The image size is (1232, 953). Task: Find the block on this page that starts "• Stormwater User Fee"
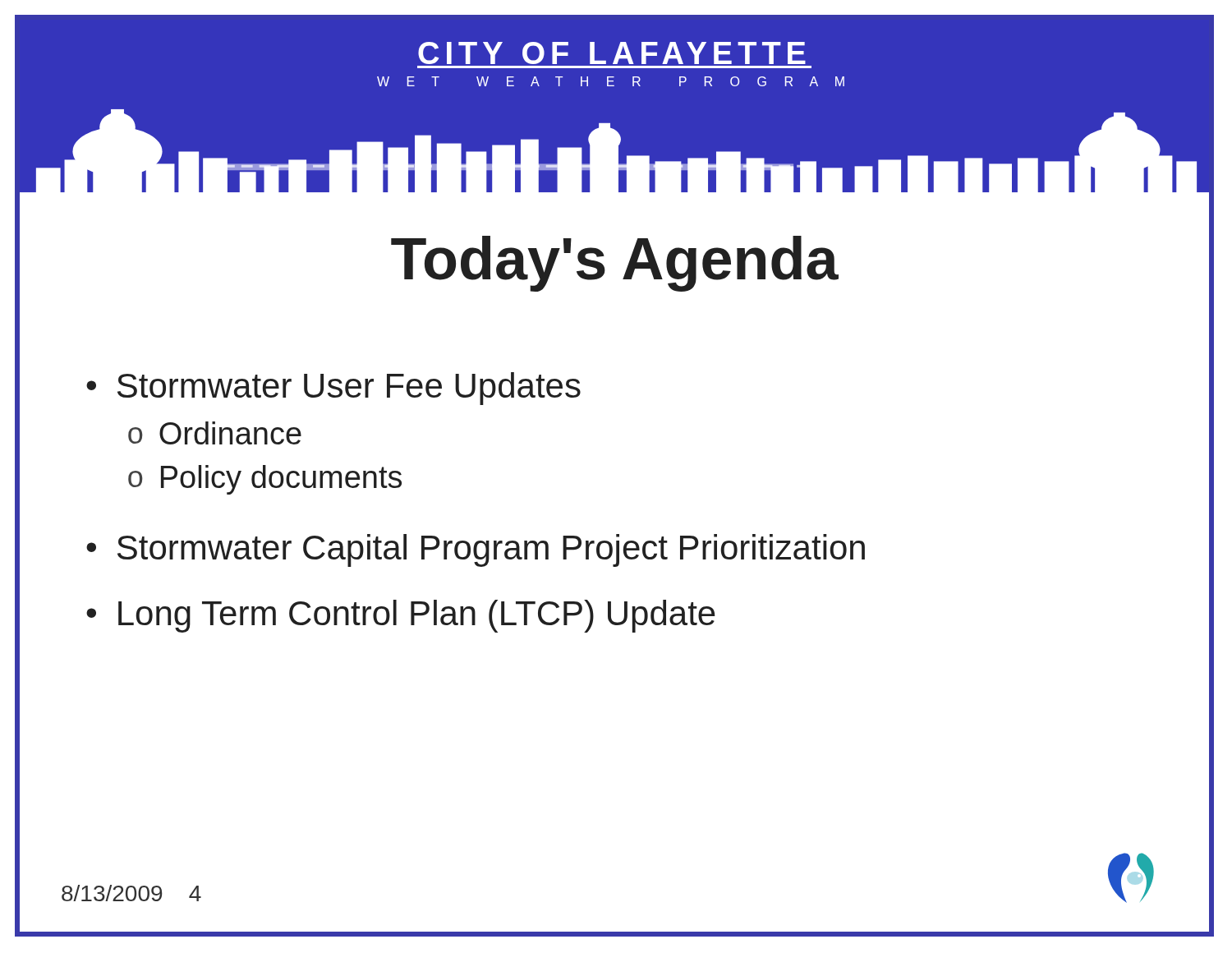(333, 389)
